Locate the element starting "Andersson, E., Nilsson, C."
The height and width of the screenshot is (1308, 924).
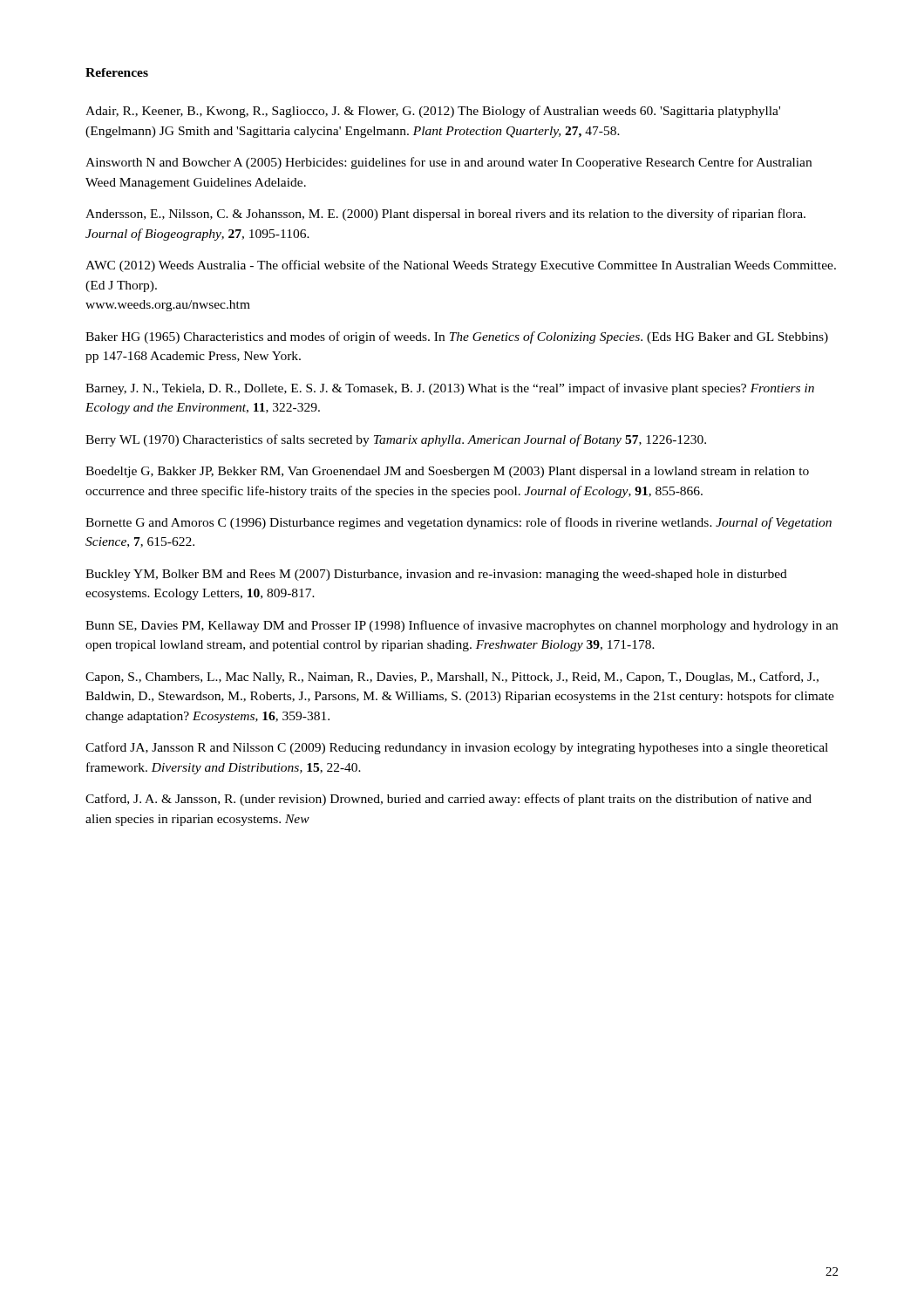[x=446, y=223]
